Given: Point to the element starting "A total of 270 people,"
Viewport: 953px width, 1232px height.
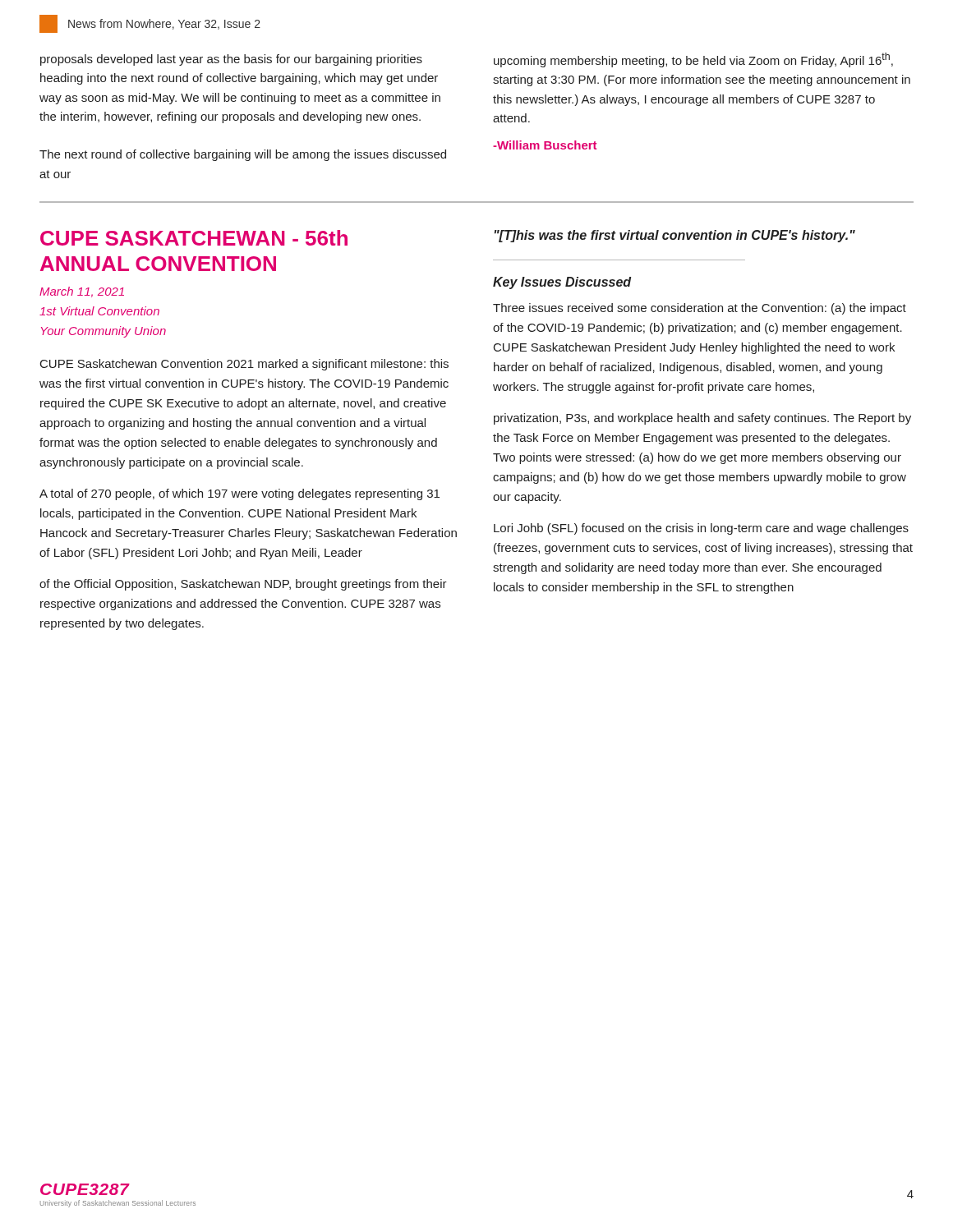Looking at the screenshot, I should [x=248, y=523].
